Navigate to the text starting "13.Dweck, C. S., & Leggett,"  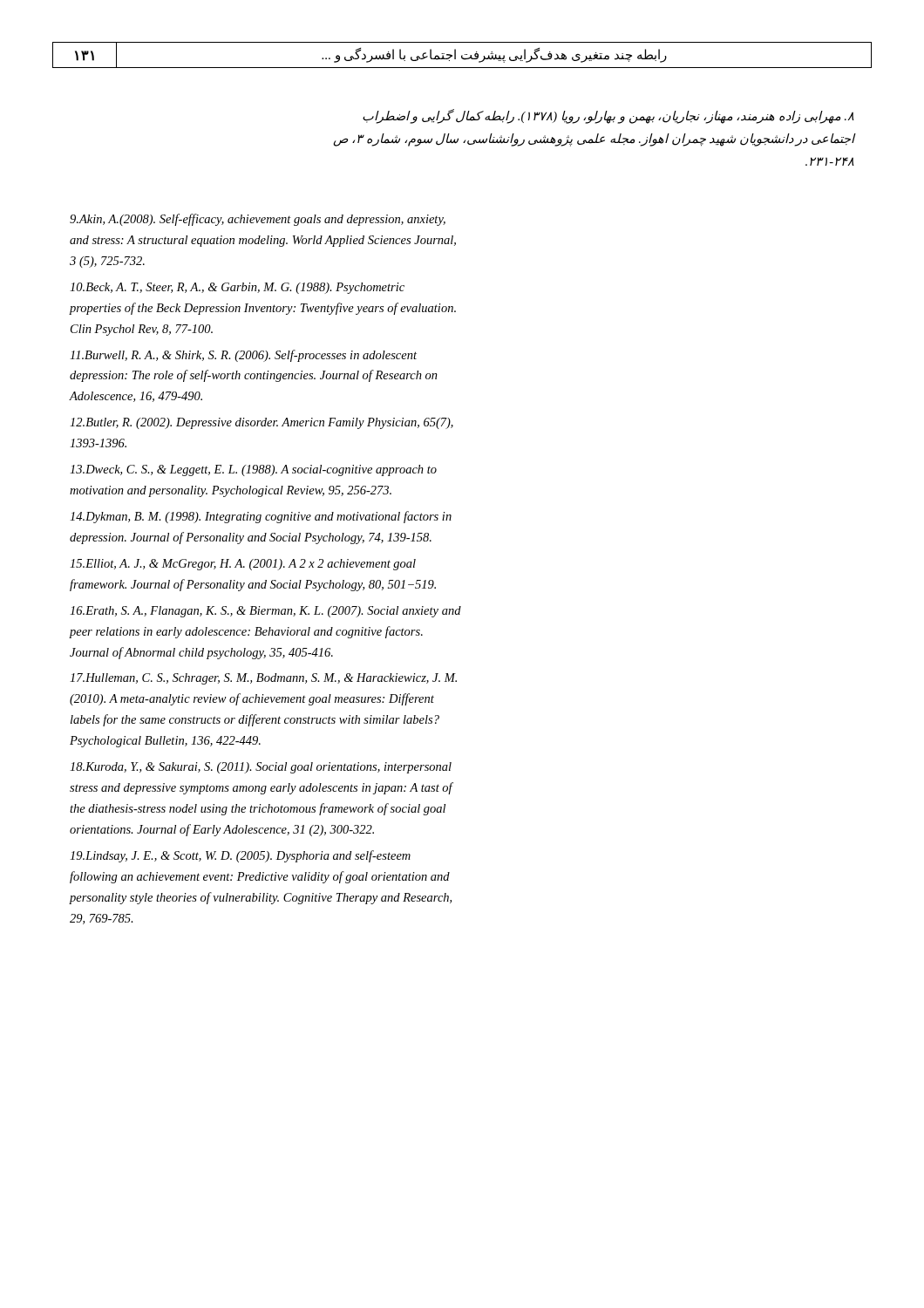(253, 480)
